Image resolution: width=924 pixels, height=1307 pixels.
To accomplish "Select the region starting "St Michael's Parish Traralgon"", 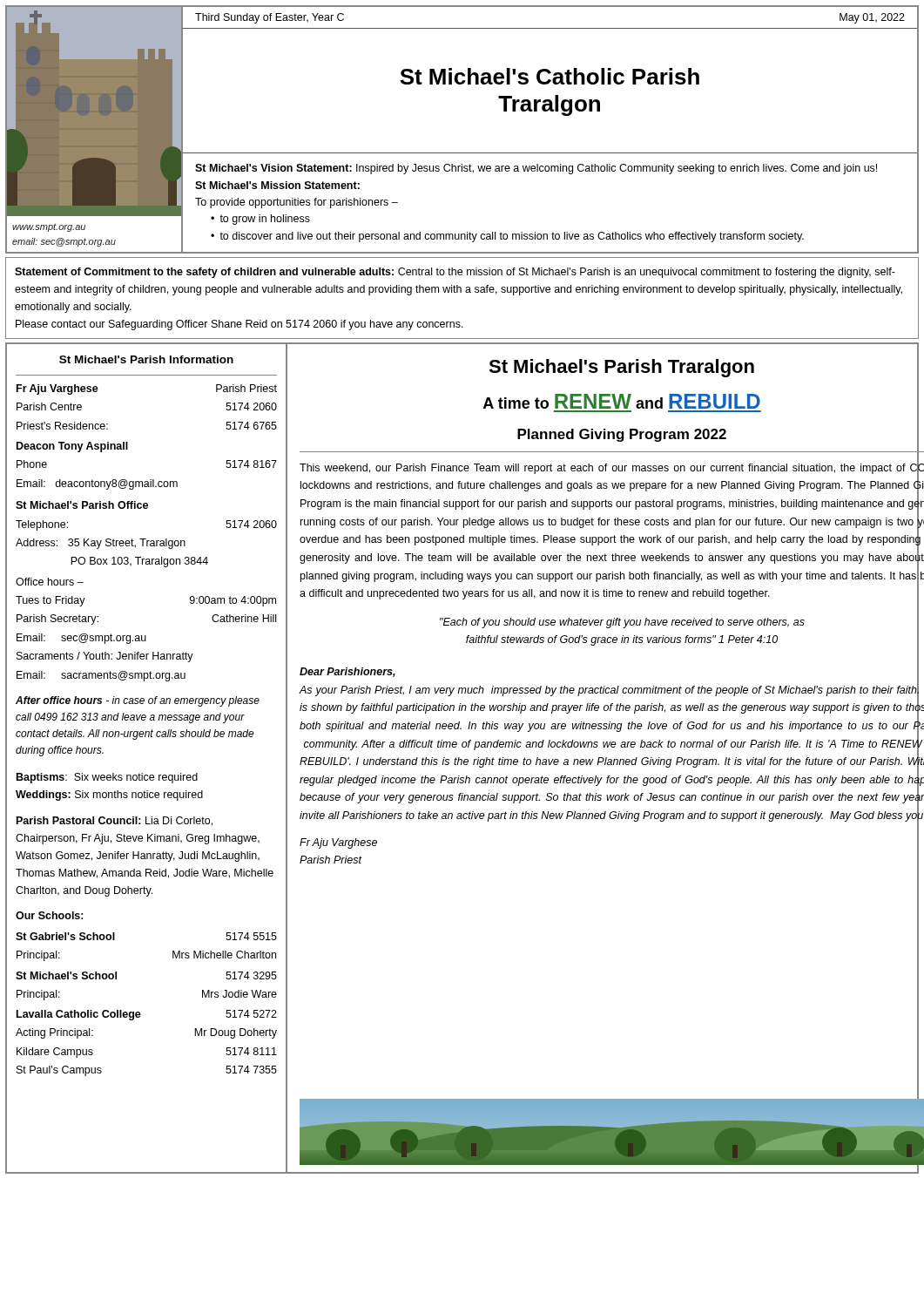I will [622, 366].
